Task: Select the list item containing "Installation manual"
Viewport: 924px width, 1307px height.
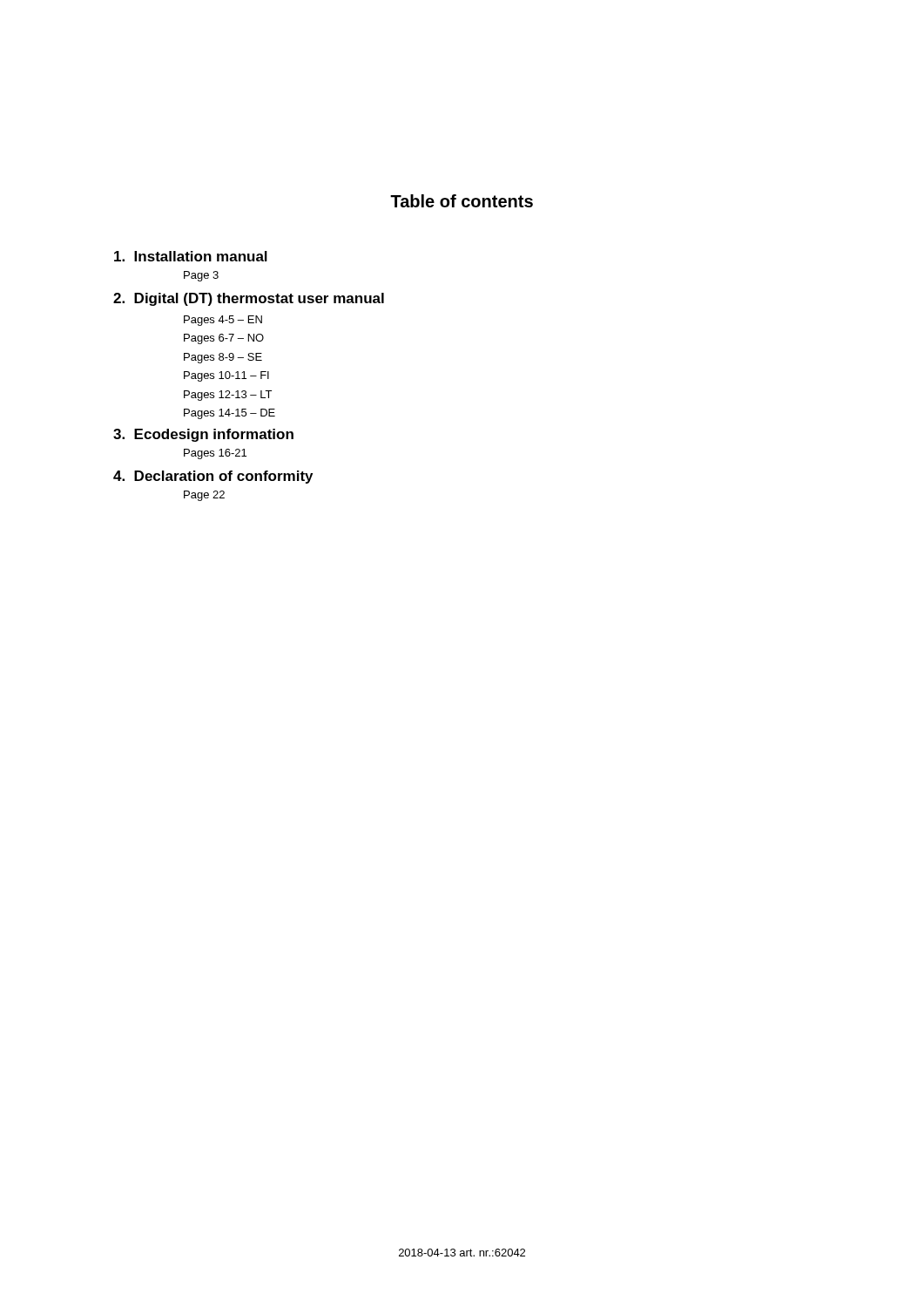Action: click(191, 257)
